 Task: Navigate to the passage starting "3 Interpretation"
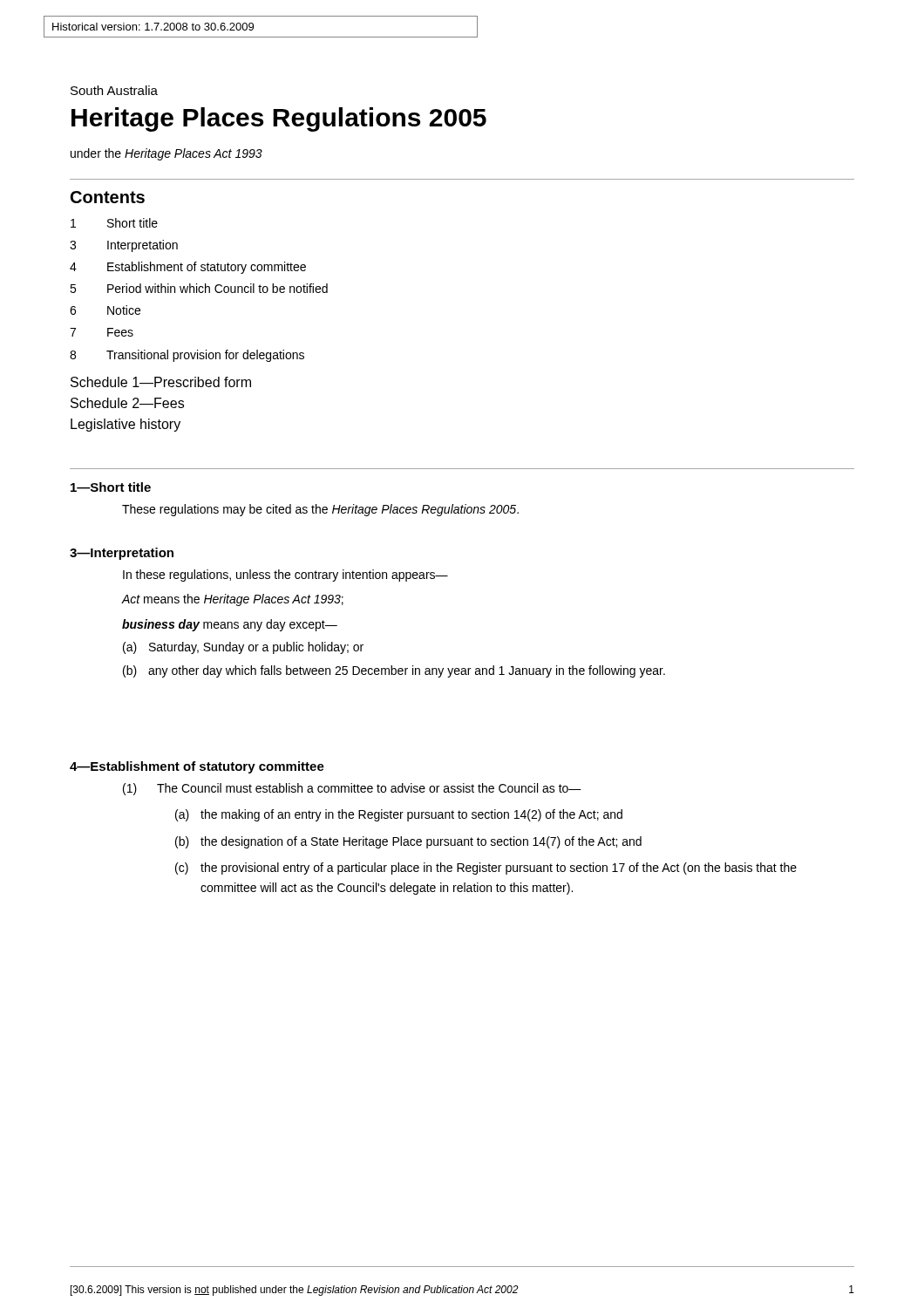[124, 246]
